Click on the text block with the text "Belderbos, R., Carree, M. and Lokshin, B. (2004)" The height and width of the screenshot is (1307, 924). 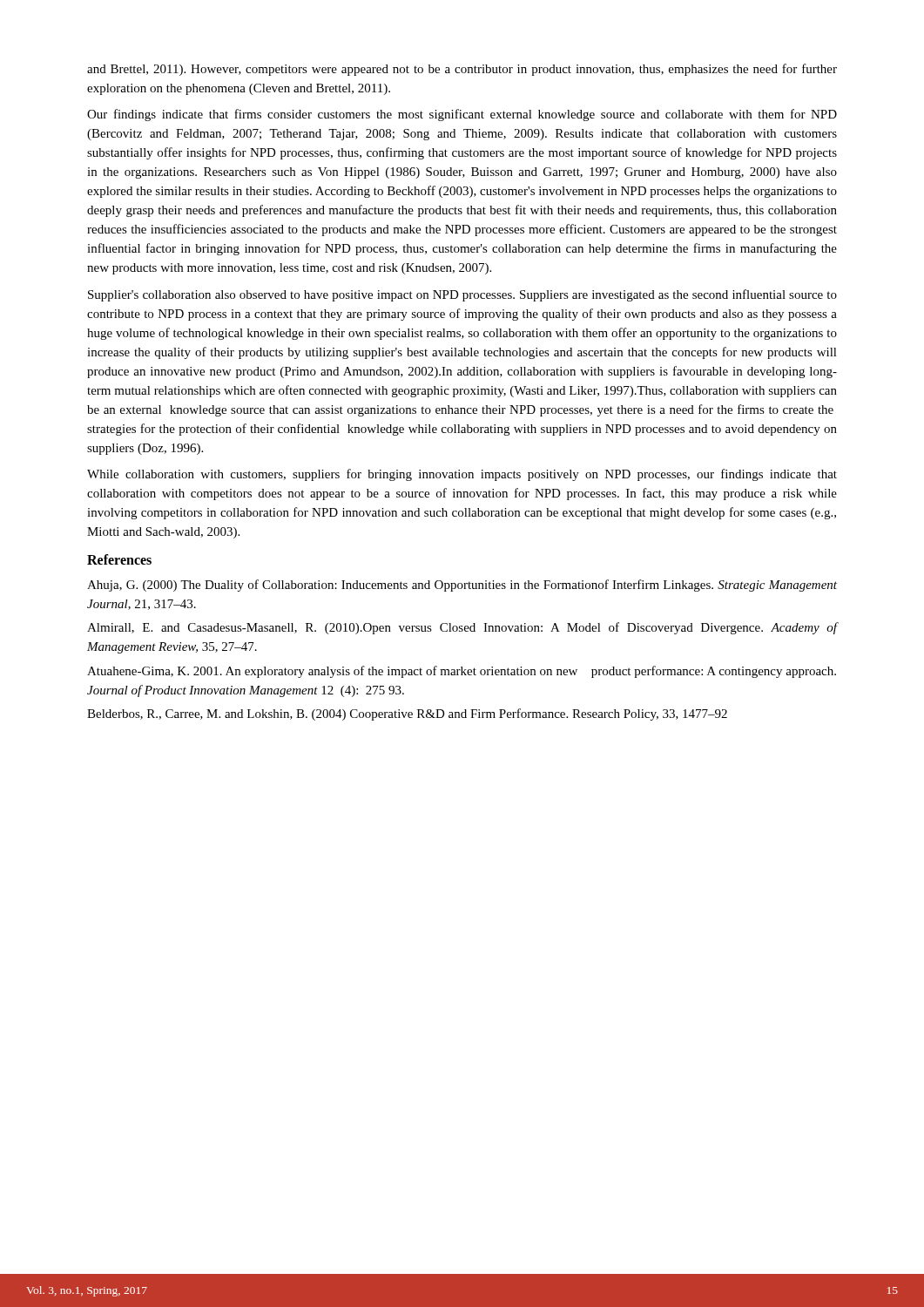407,713
